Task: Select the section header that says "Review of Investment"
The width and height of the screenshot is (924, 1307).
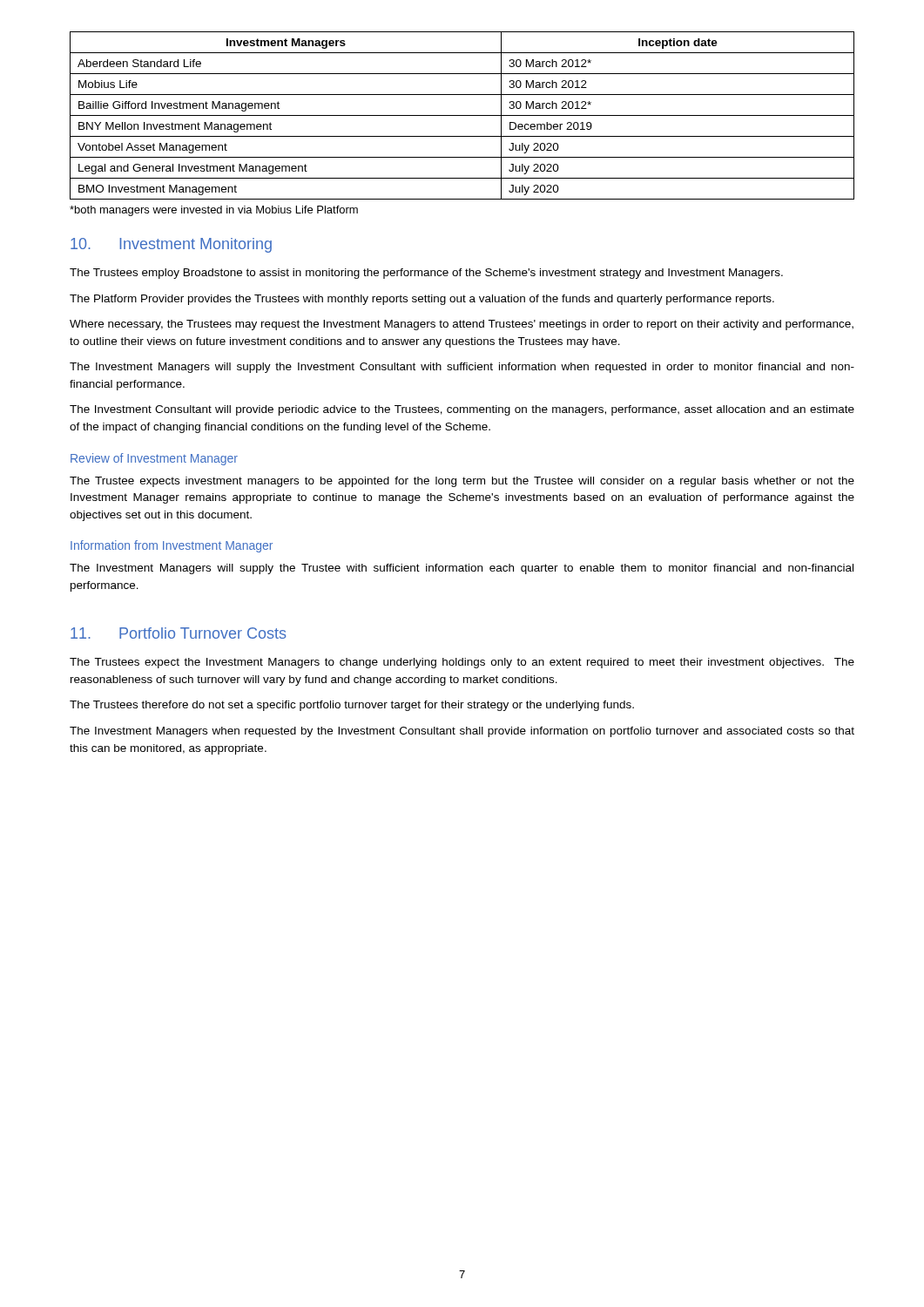Action: tap(154, 458)
